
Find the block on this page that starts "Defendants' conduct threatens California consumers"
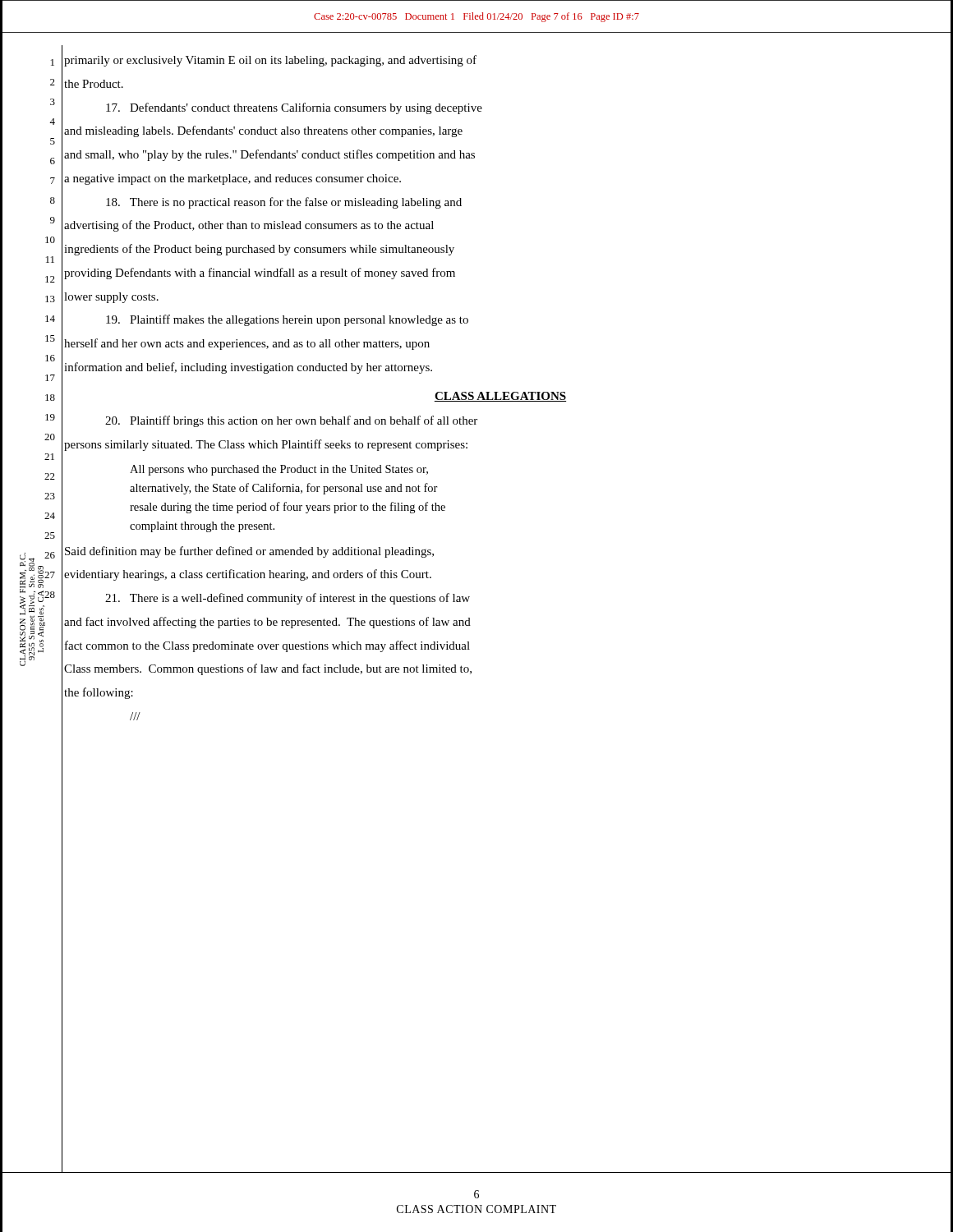click(x=294, y=107)
